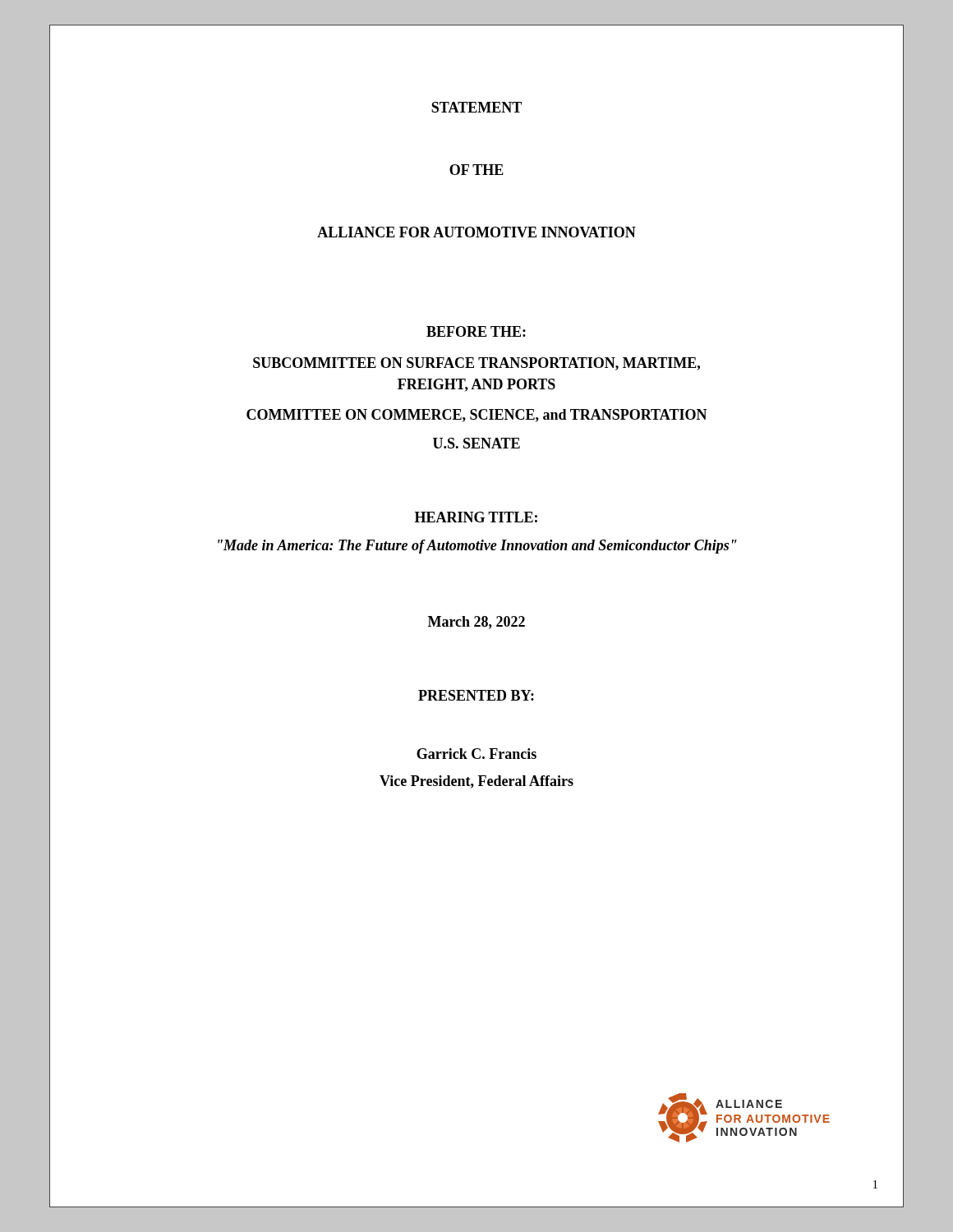Find "BEFORE THE:" on this page
Image resolution: width=953 pixels, height=1232 pixels.
(476, 332)
